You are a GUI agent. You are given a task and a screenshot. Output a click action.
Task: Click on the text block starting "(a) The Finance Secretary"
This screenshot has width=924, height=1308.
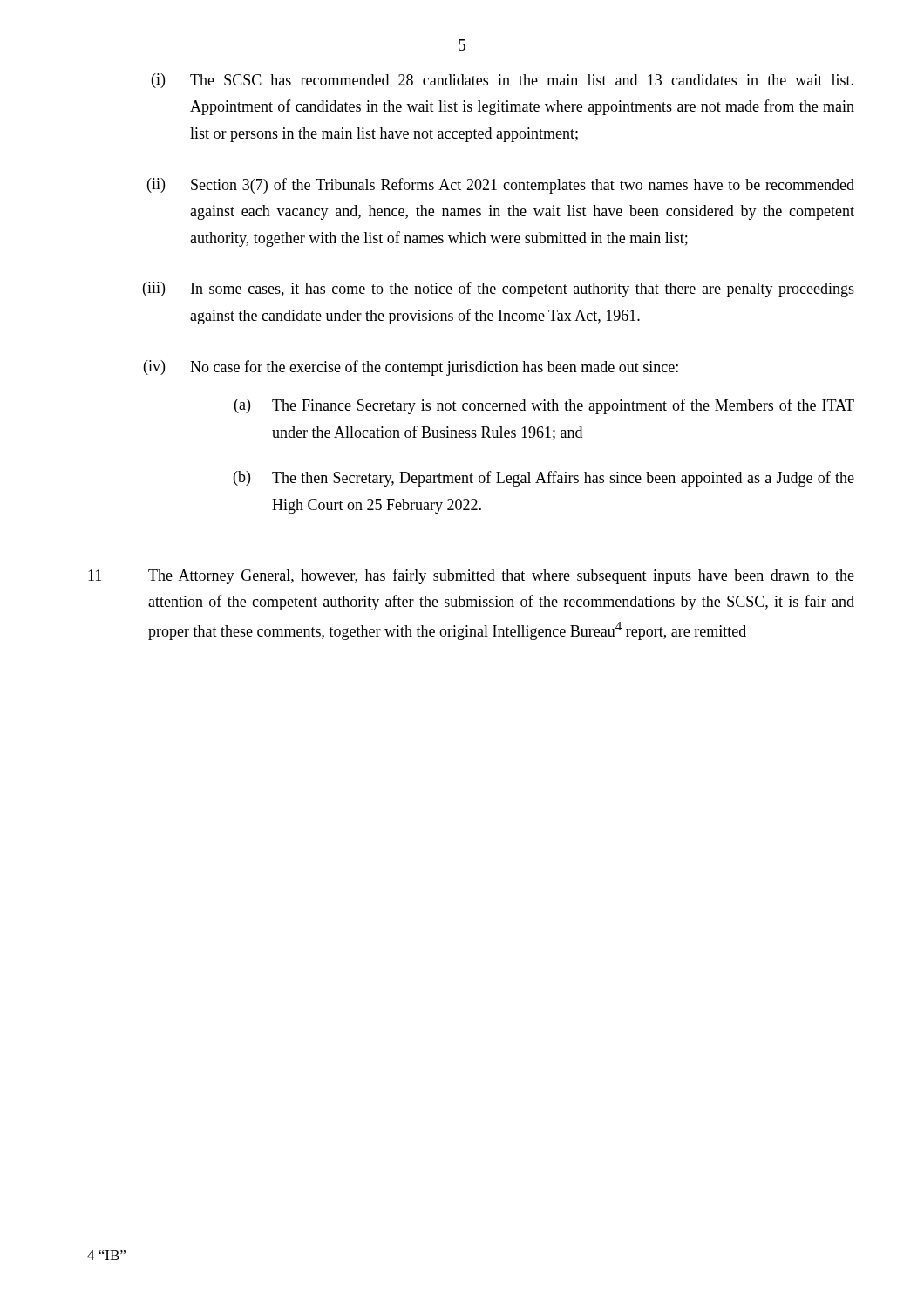coord(522,419)
